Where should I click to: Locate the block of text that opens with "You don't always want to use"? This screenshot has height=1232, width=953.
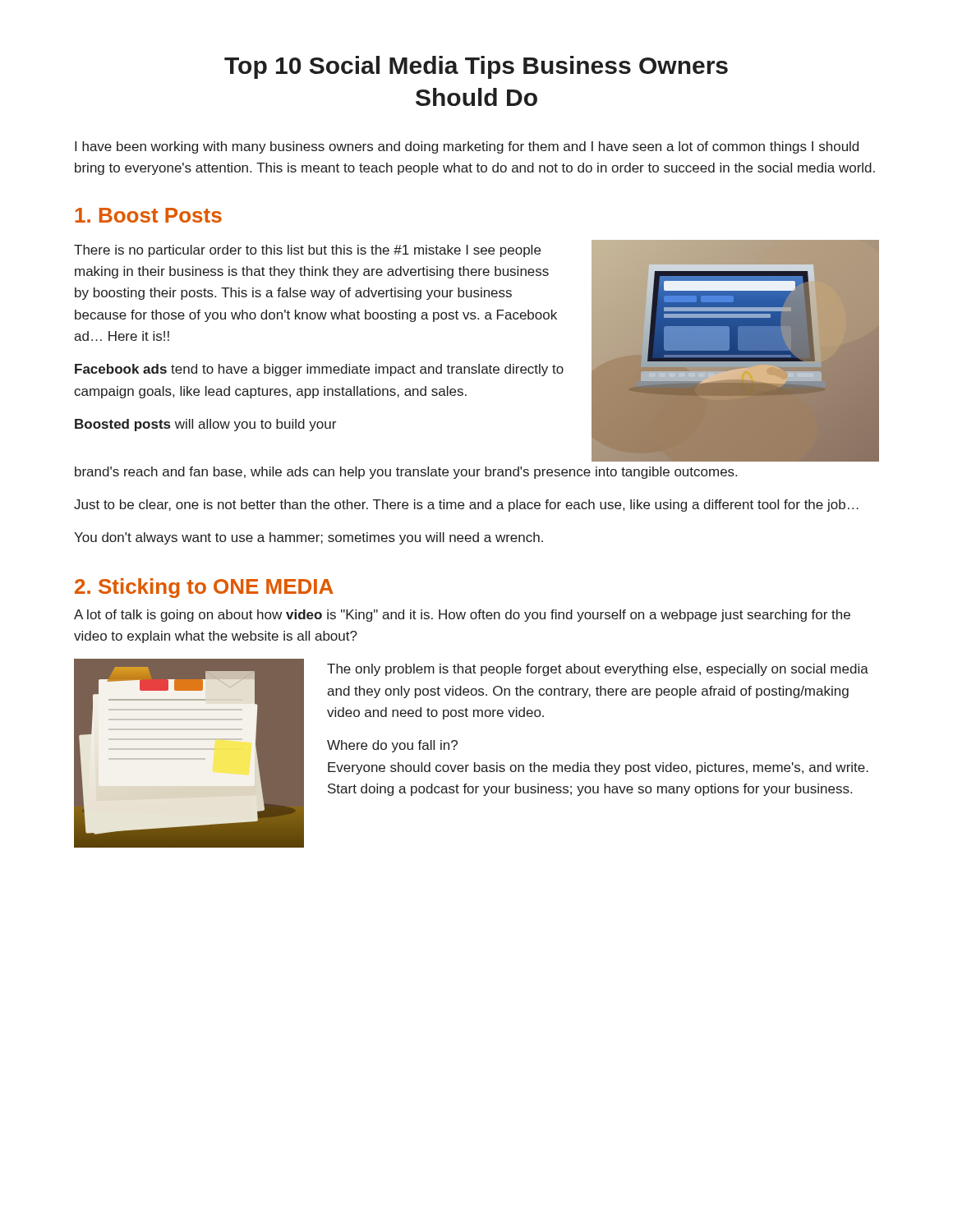(x=309, y=538)
